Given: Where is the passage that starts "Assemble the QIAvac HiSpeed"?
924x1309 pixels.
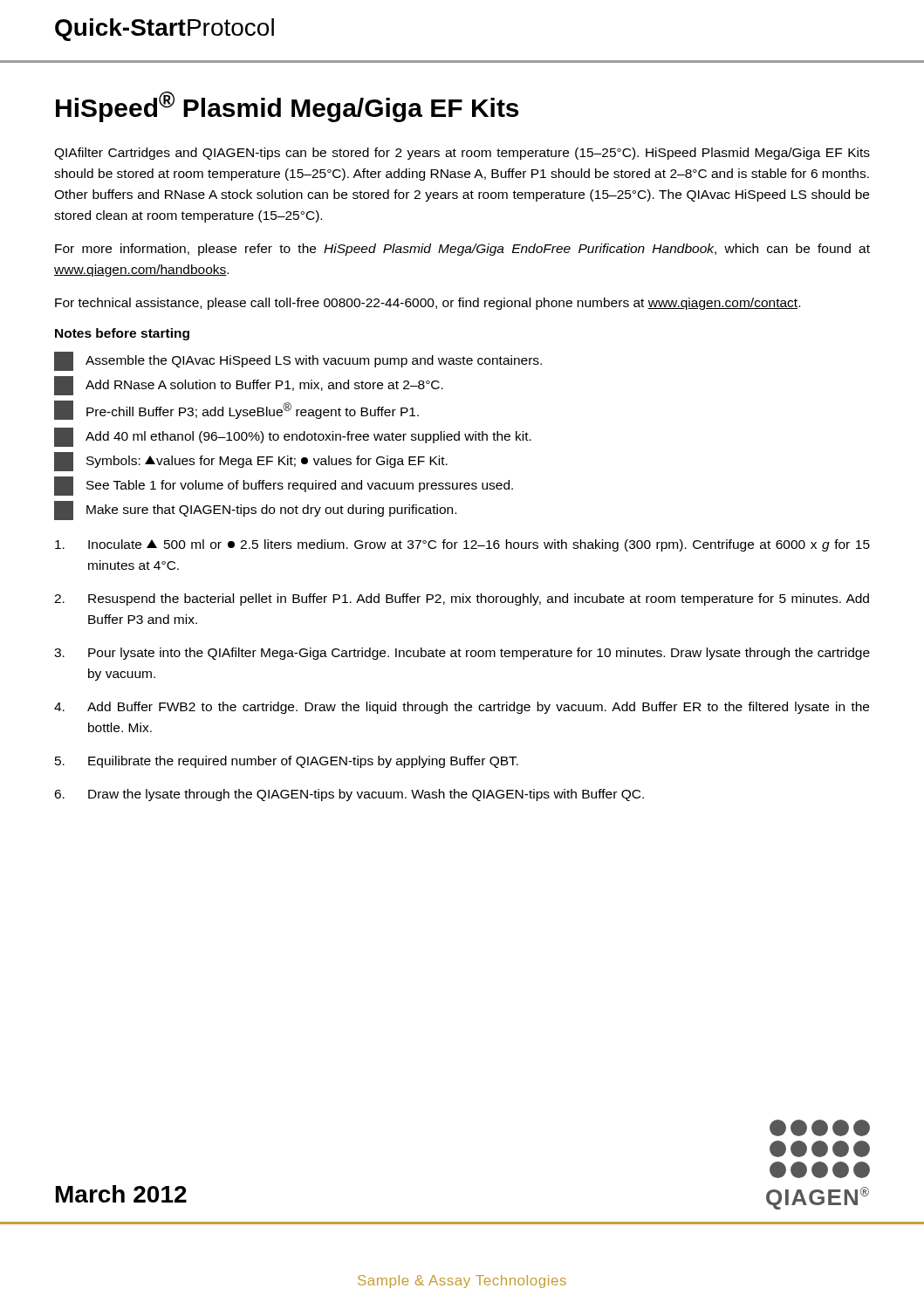Looking at the screenshot, I should click(x=462, y=360).
